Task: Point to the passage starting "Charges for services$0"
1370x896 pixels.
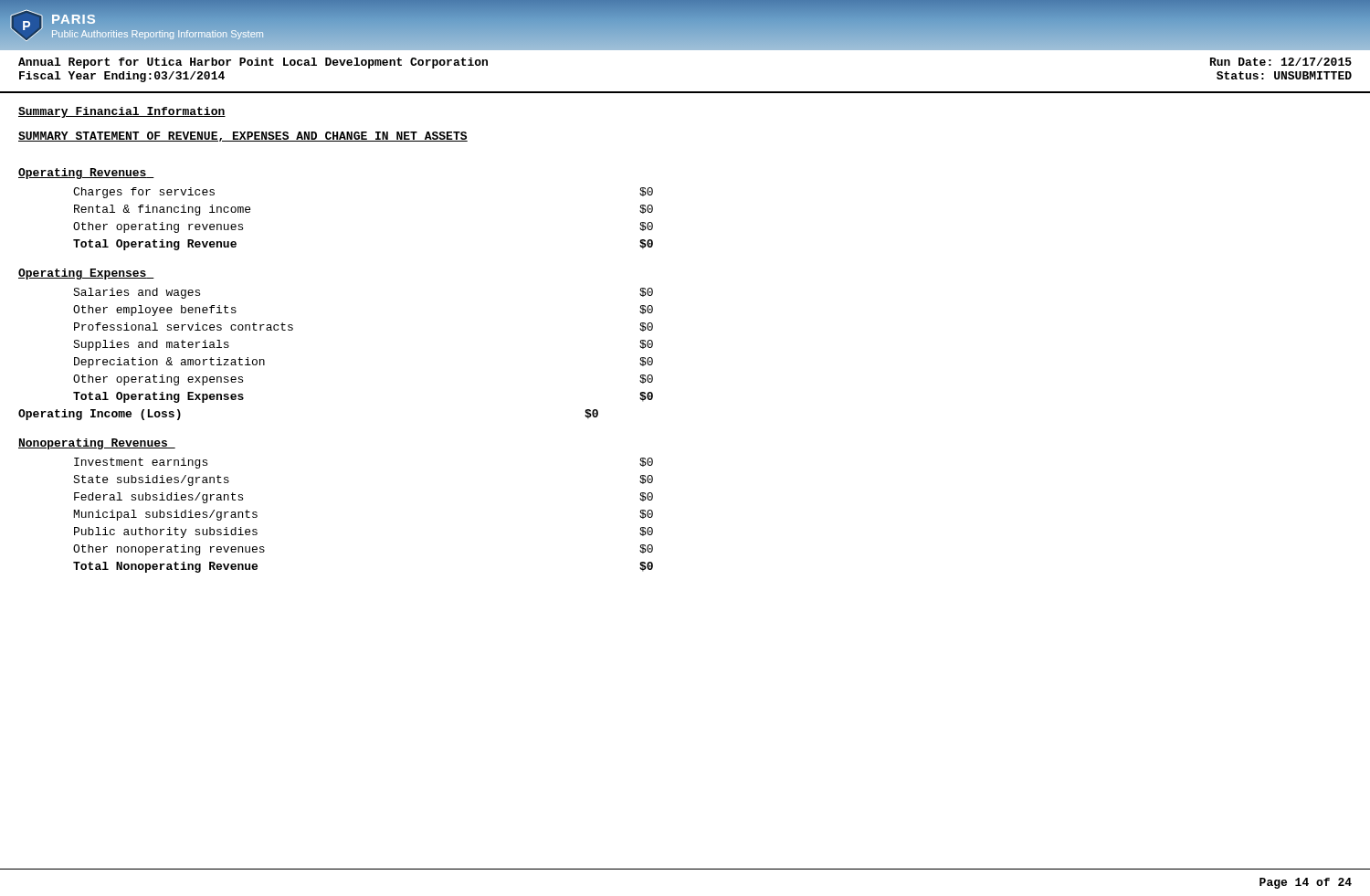Action: tap(139, 192)
